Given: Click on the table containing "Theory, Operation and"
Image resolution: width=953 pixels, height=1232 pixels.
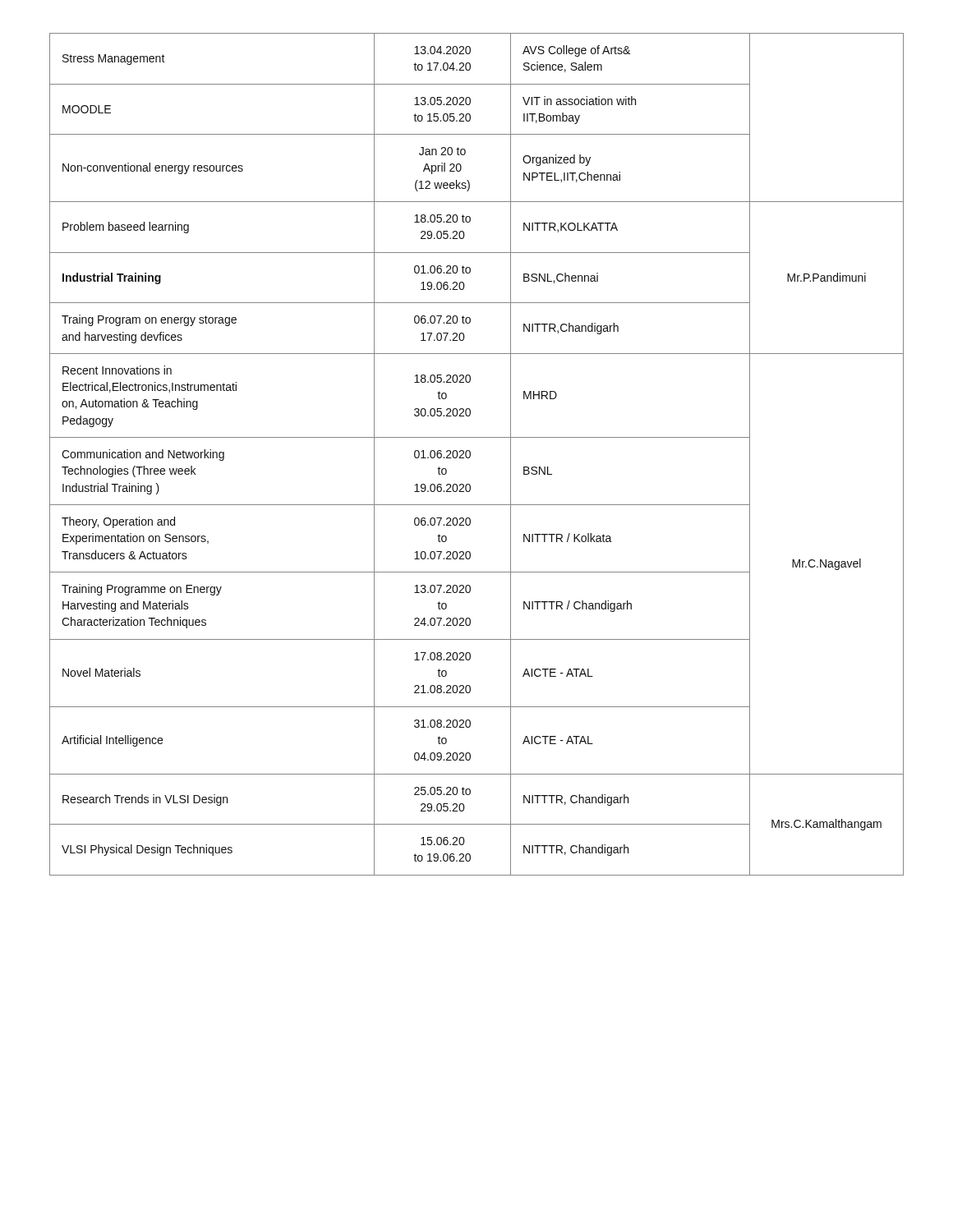Looking at the screenshot, I should (x=476, y=454).
